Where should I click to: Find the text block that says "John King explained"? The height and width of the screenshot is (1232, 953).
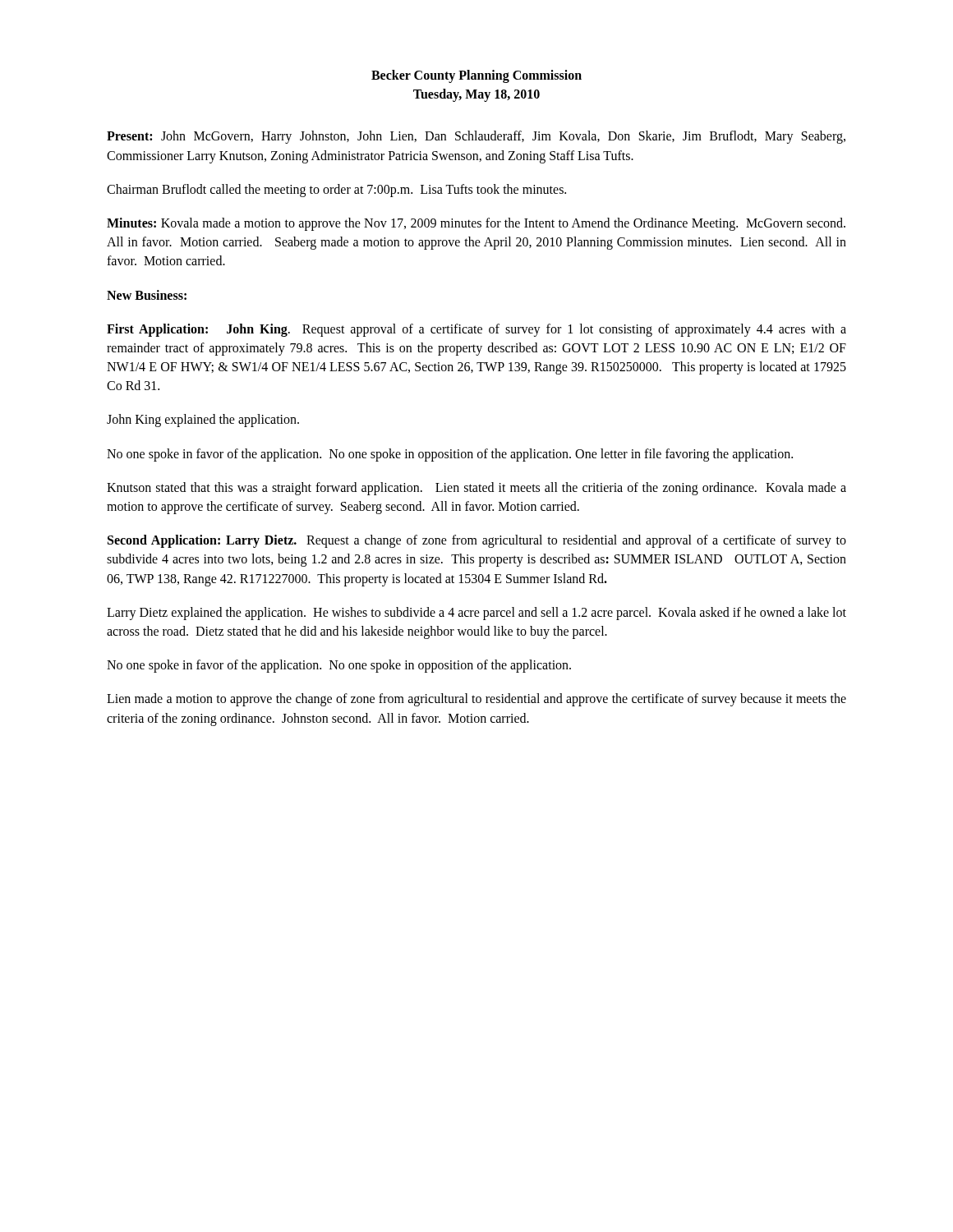click(x=203, y=420)
